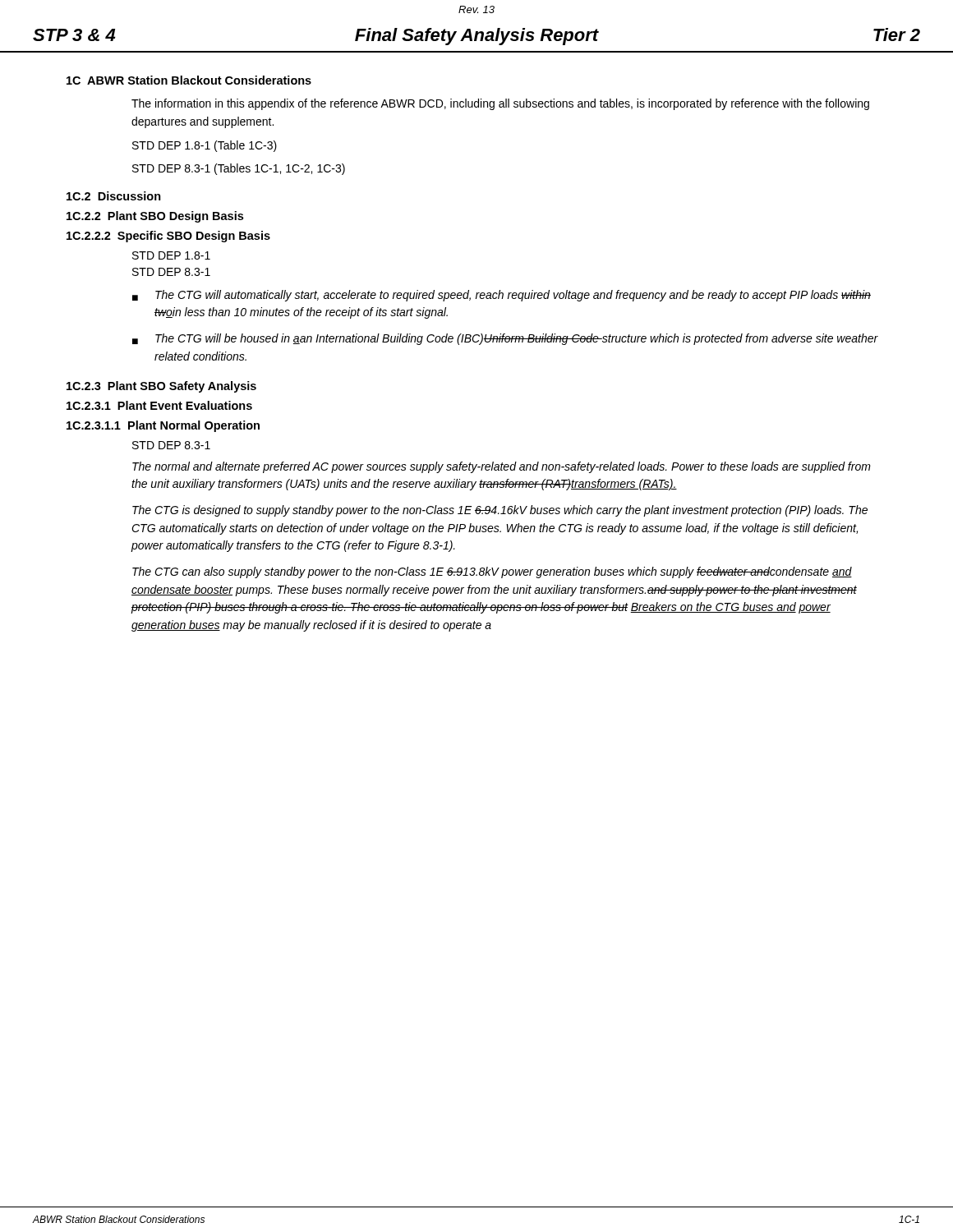This screenshot has width=953, height=1232.
Task: Find "1C.2 Discussion" on this page
Action: point(113,196)
